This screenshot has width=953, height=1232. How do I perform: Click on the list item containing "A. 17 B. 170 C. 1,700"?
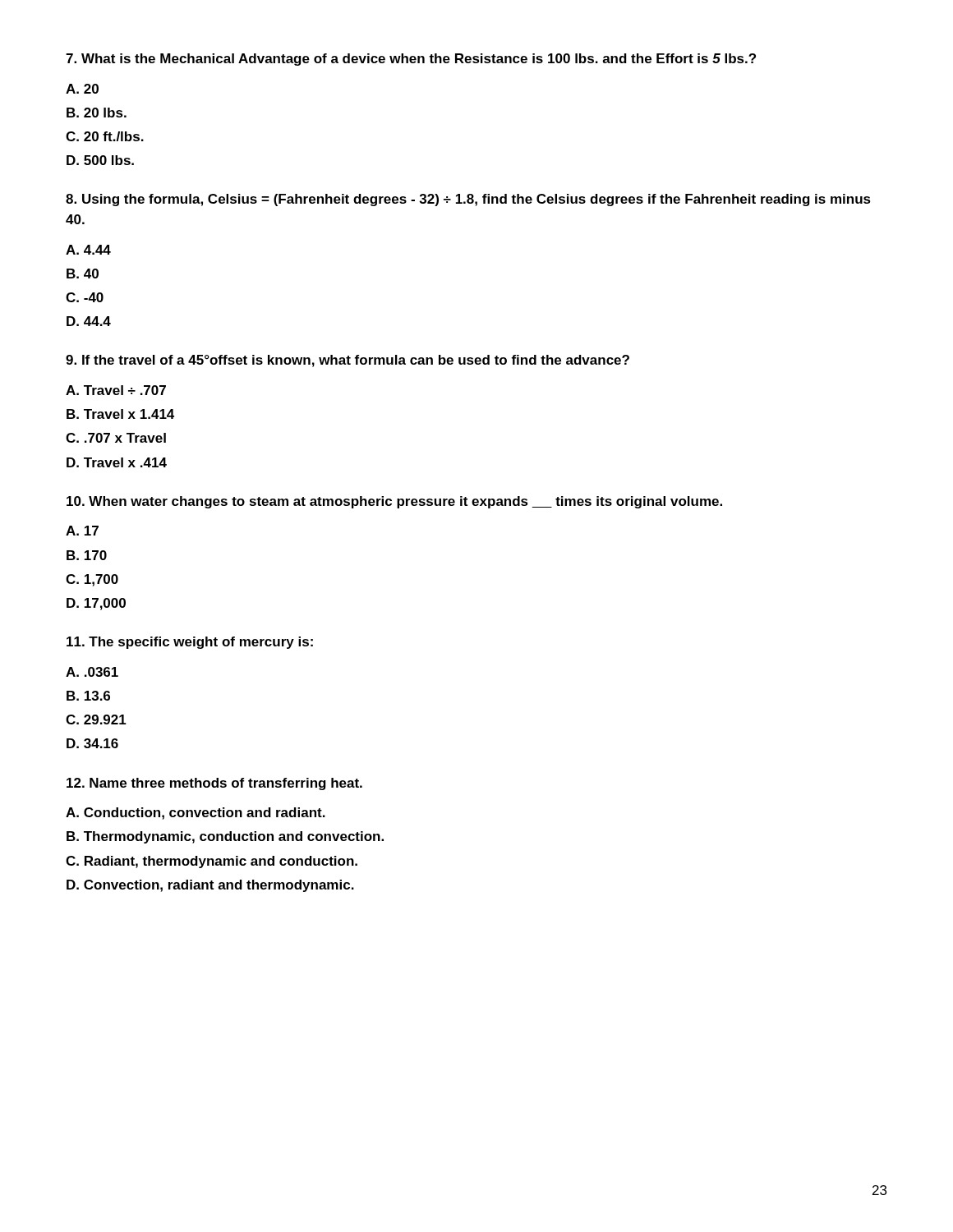click(82, 531)
